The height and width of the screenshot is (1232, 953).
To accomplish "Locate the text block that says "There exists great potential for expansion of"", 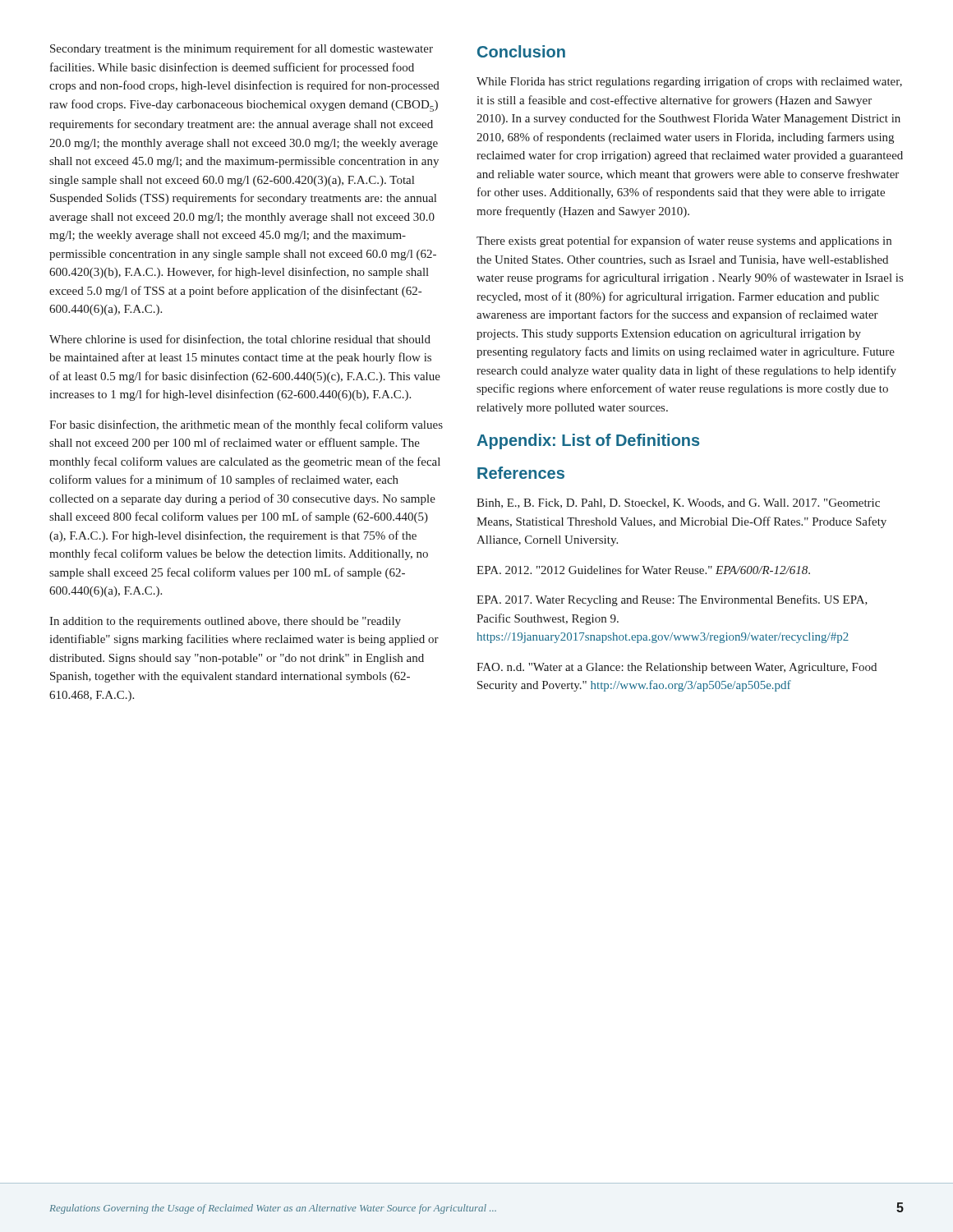I will [690, 324].
